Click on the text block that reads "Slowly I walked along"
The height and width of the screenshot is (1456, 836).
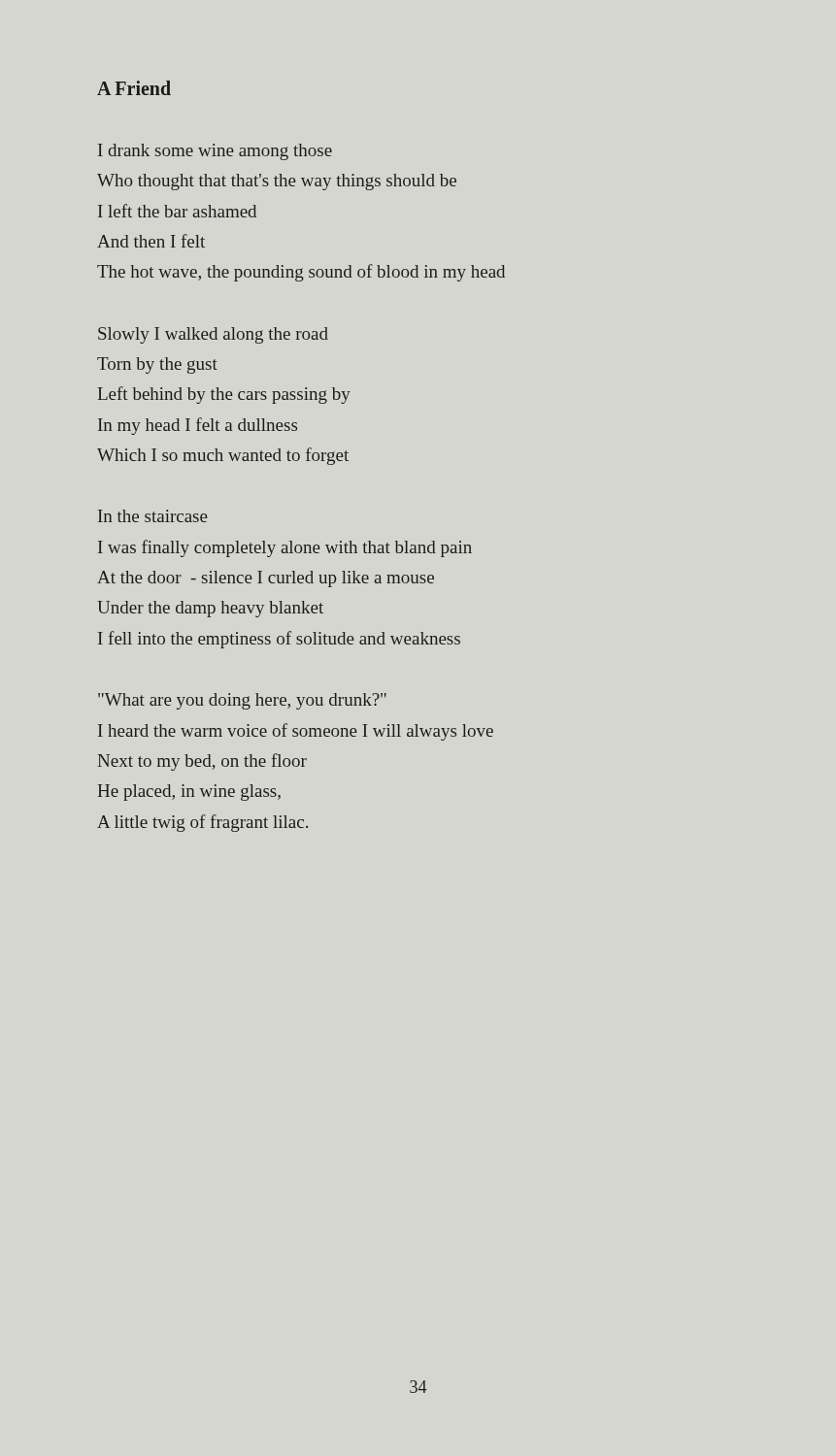[224, 394]
